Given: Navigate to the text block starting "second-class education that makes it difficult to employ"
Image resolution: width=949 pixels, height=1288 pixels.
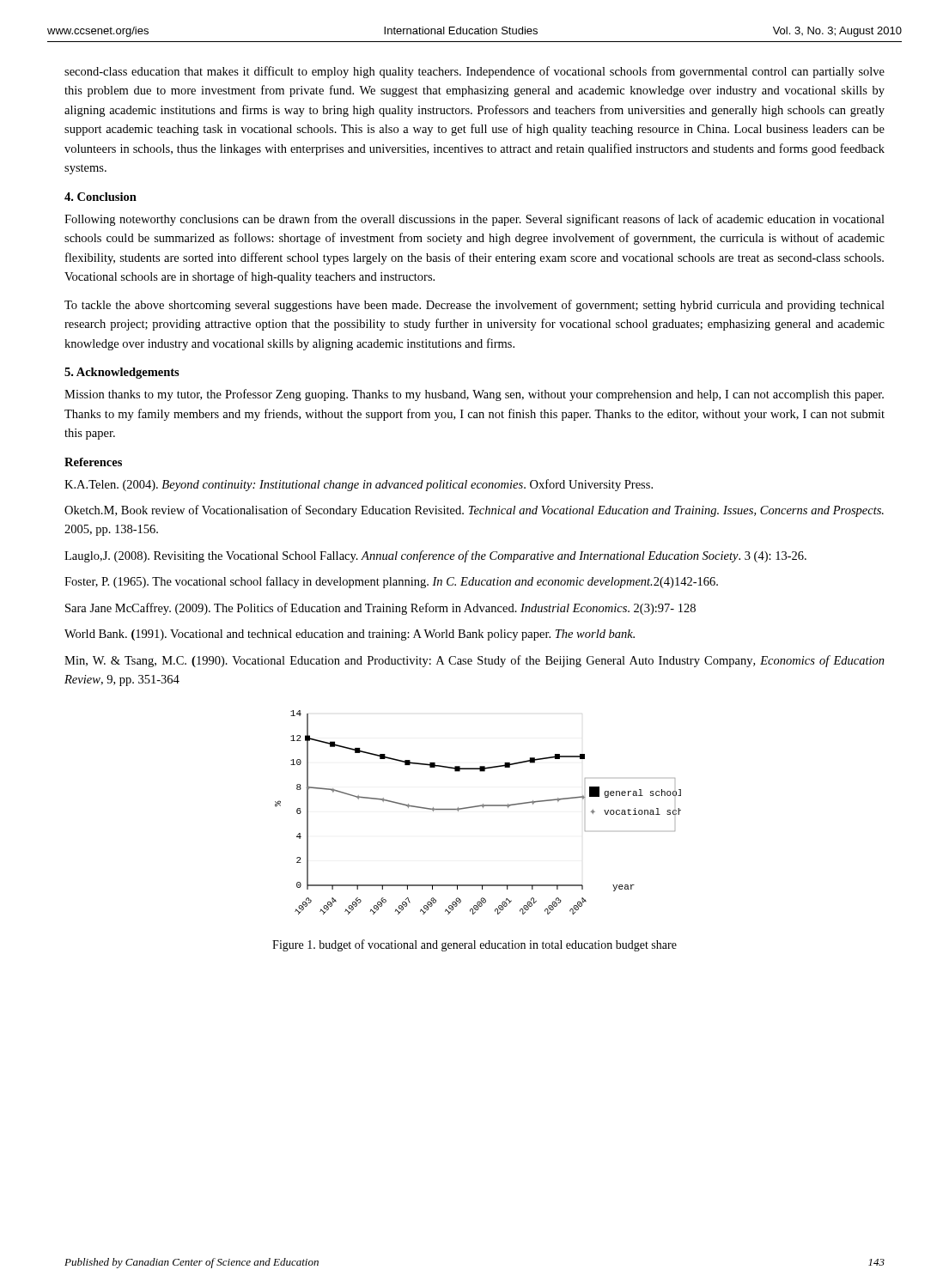Looking at the screenshot, I should point(474,120).
